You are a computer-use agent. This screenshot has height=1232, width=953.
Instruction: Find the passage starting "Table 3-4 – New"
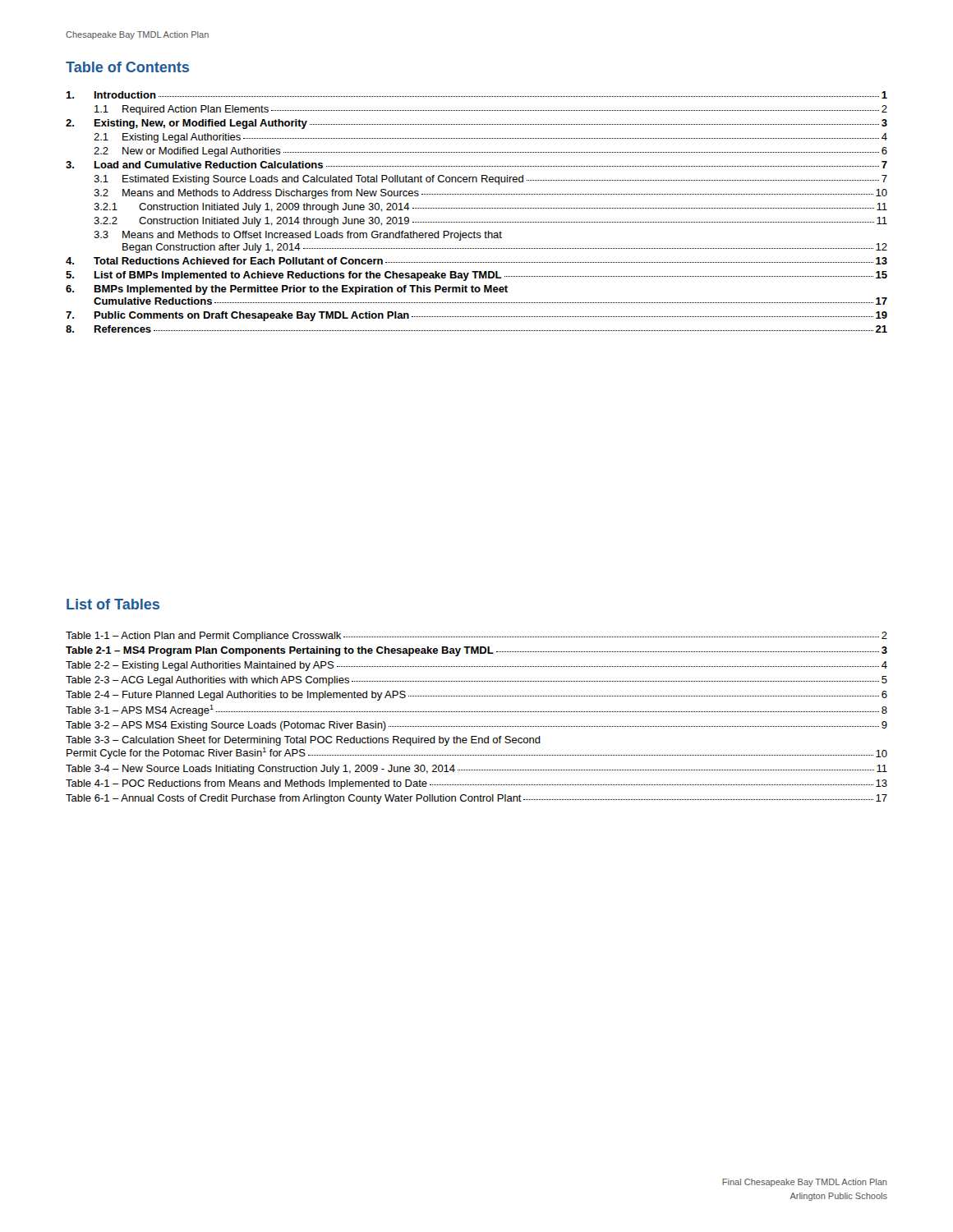[x=476, y=768]
